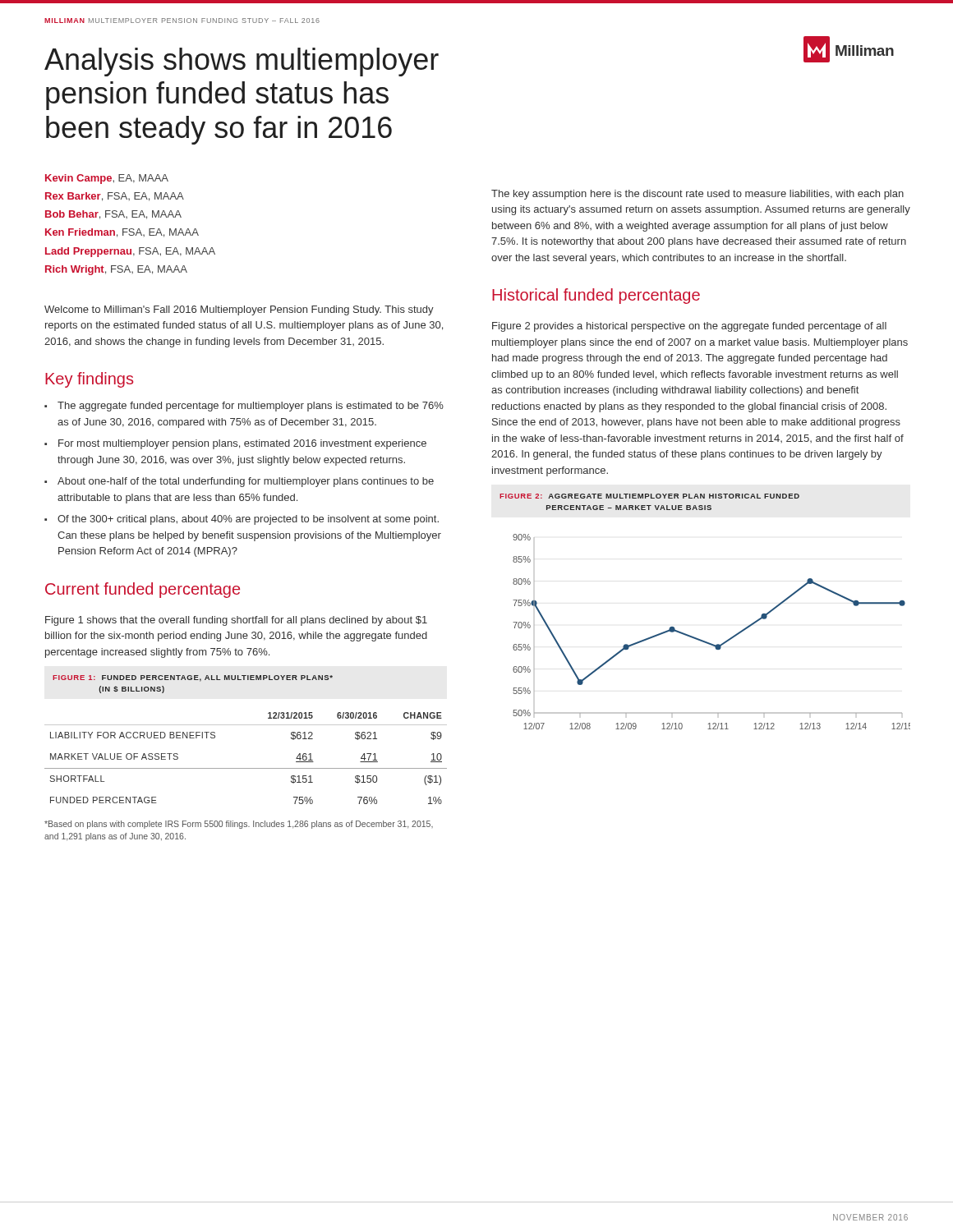Find the footnote that says "Based on plans with complete IRS Form 5500"
This screenshot has width=953, height=1232.
tap(246, 830)
